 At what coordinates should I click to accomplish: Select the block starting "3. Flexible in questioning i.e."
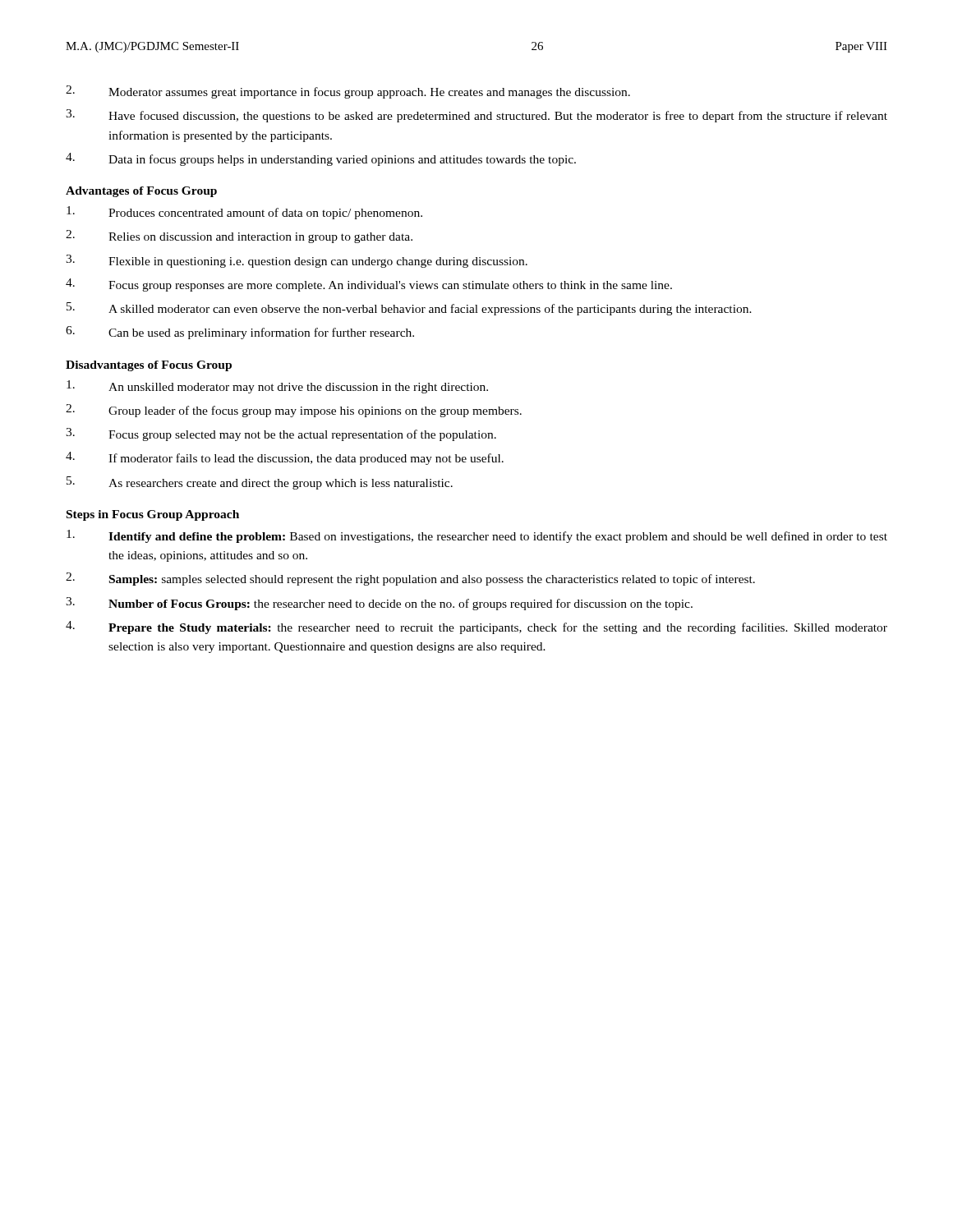[476, 261]
